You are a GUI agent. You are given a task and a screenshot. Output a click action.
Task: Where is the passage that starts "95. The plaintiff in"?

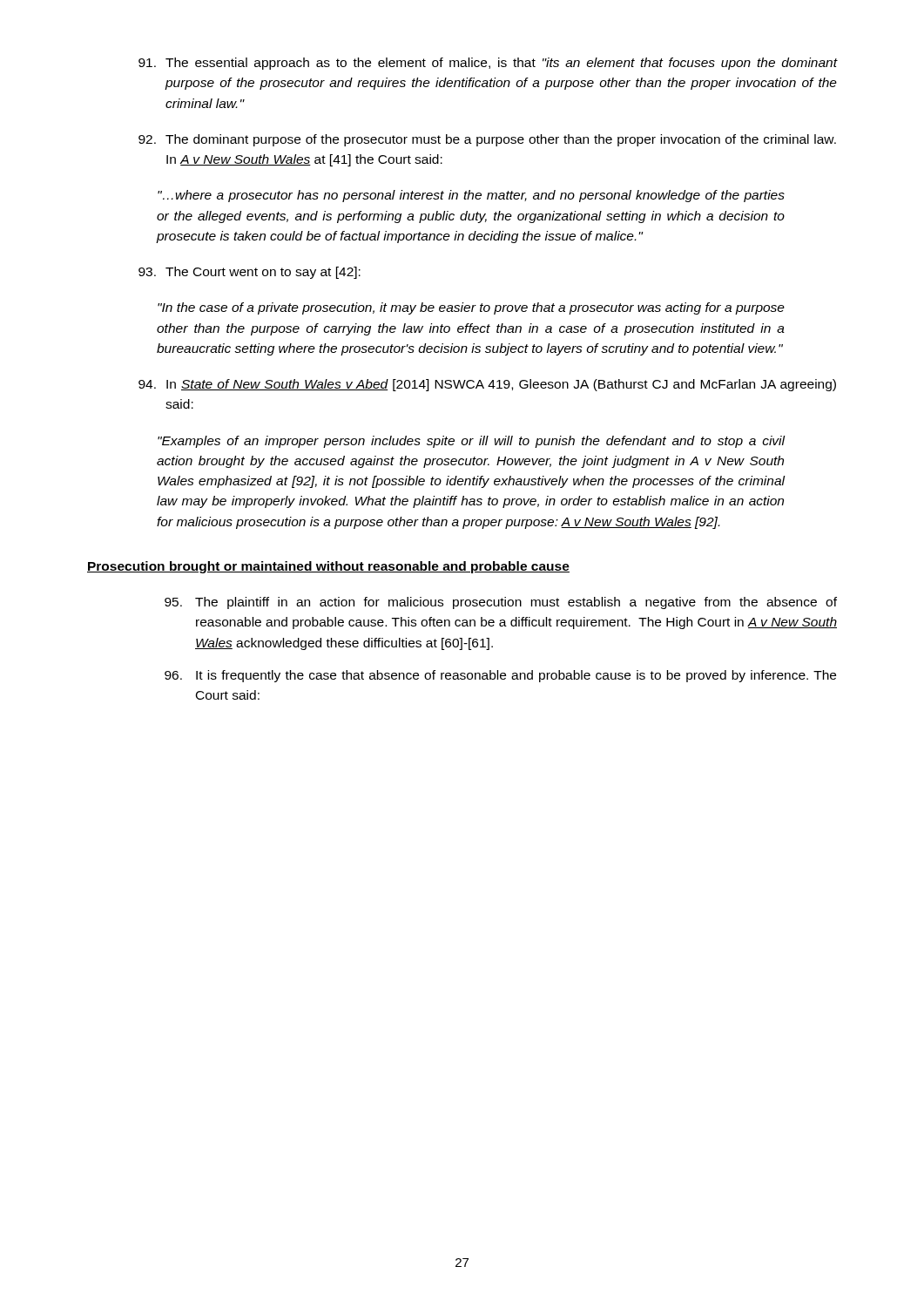click(x=488, y=648)
